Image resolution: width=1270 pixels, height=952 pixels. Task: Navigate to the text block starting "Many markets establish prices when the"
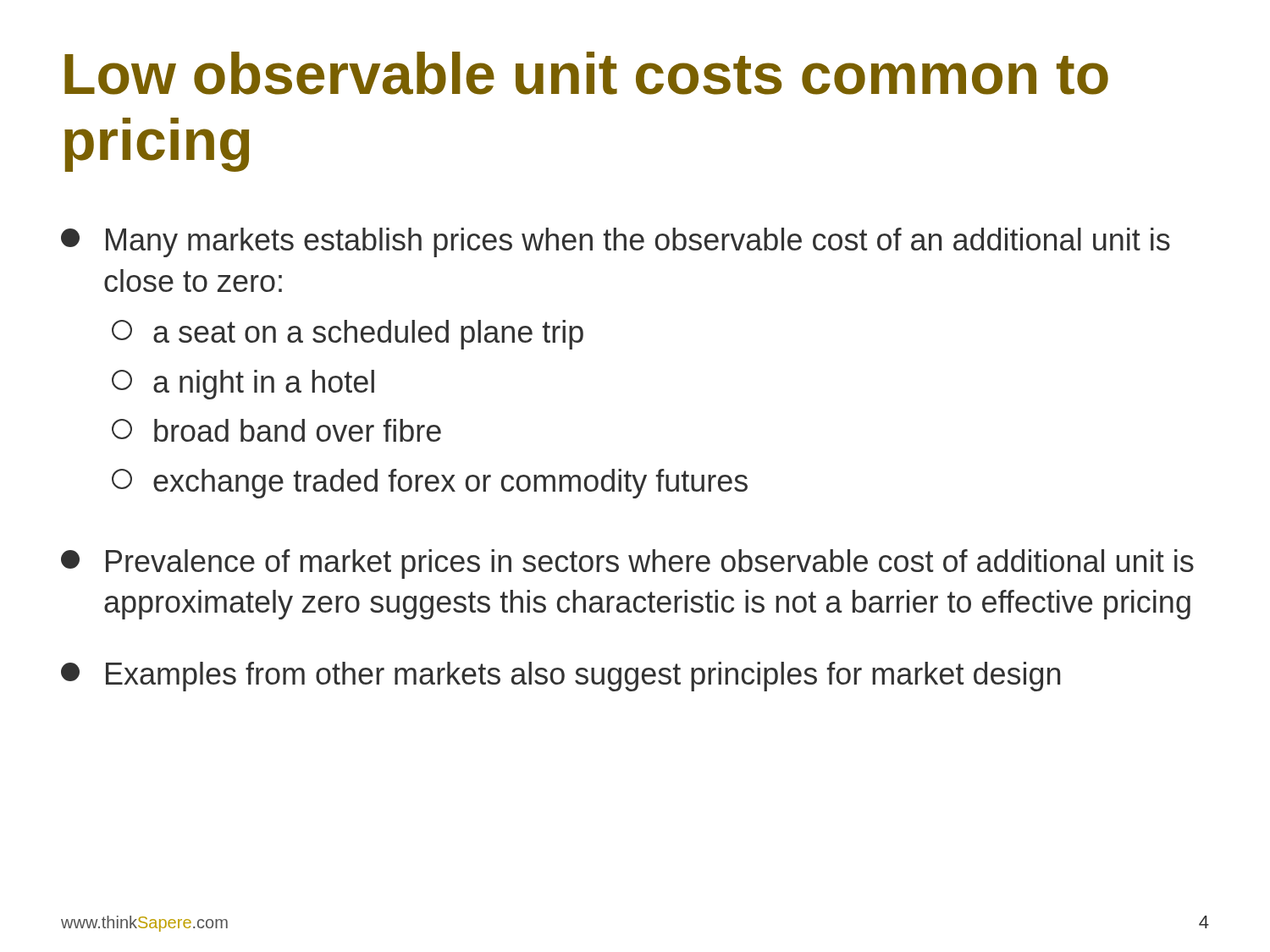point(616,242)
